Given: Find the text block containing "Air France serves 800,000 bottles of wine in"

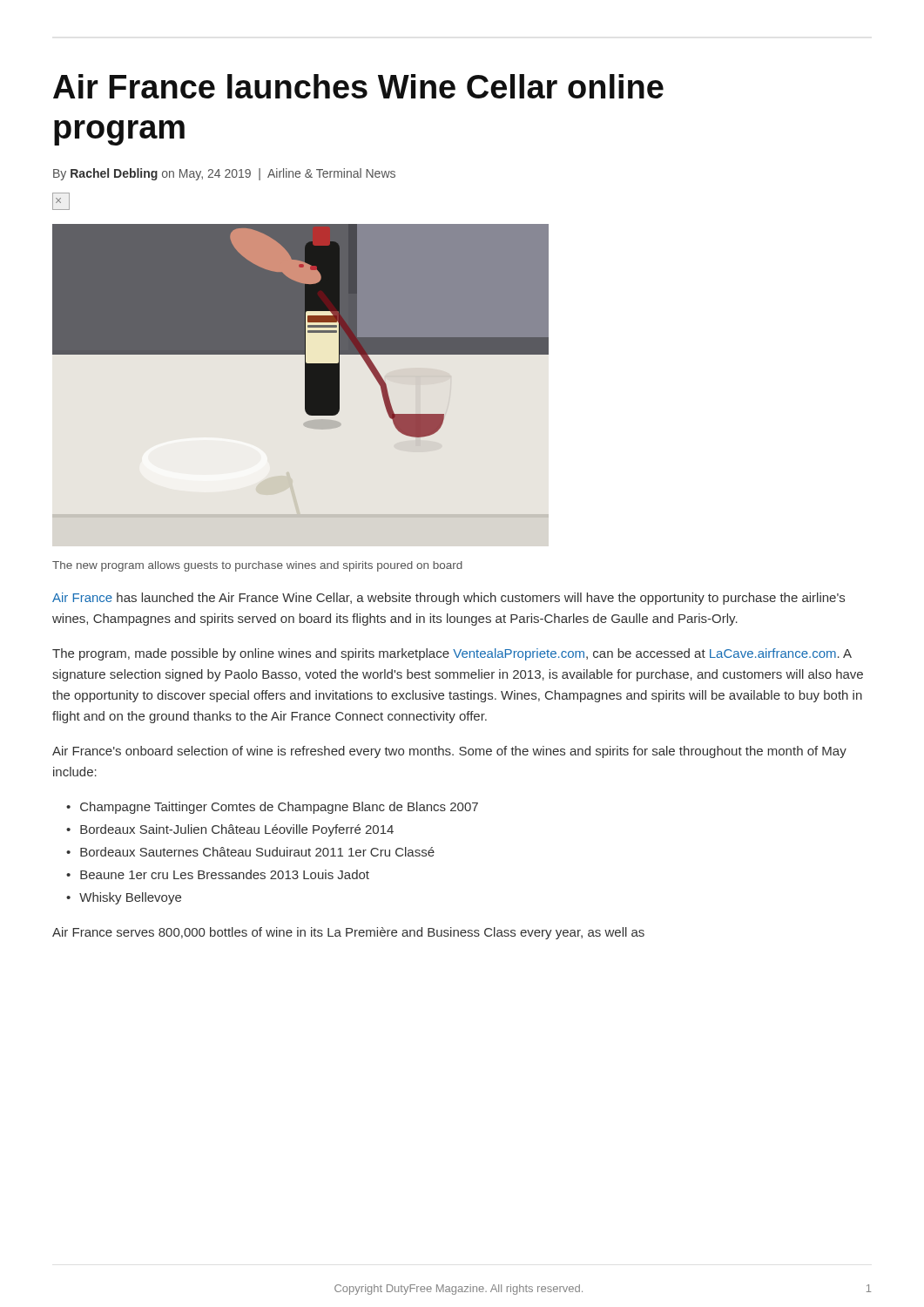Looking at the screenshot, I should (349, 932).
